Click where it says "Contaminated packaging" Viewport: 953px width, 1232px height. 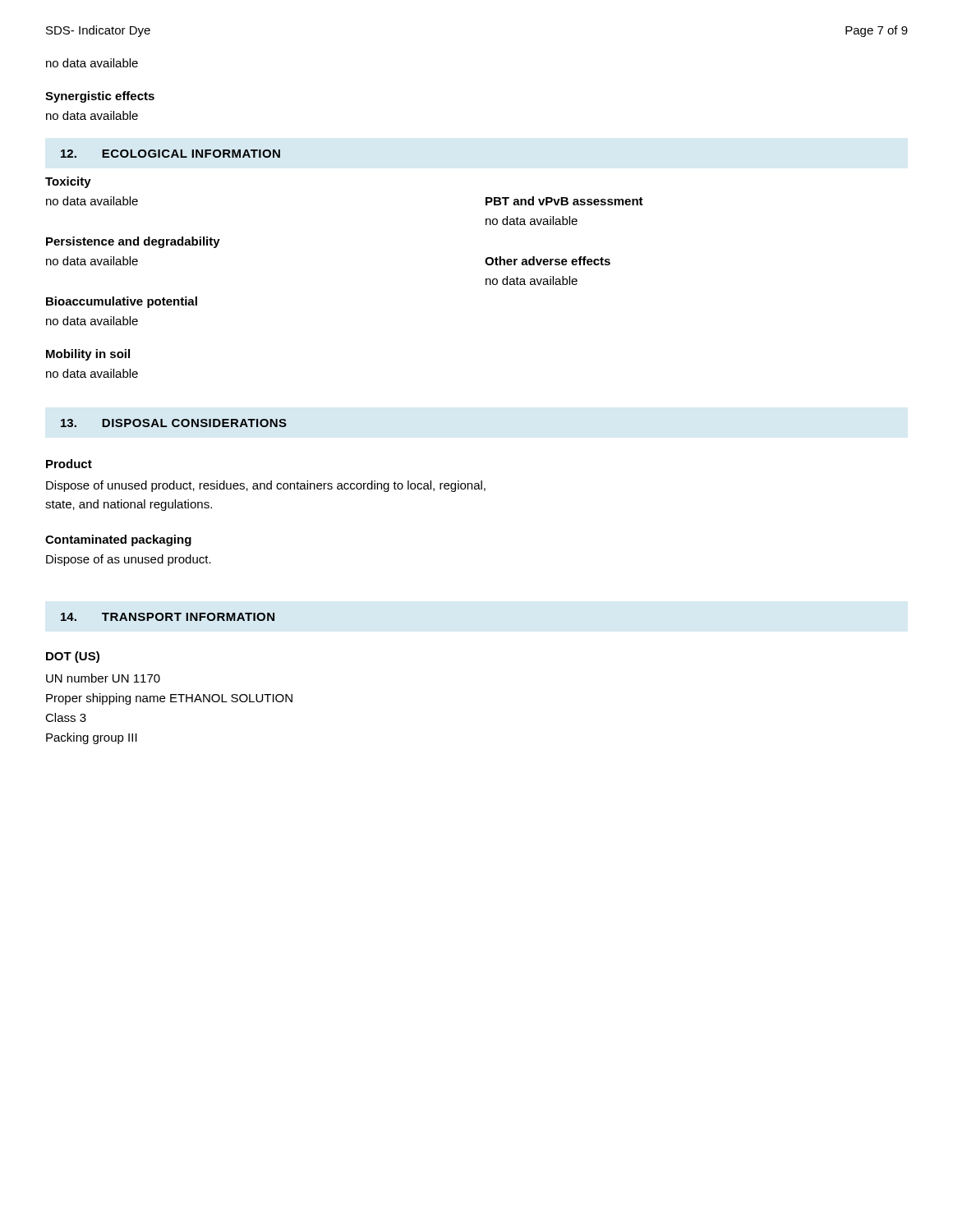(x=118, y=539)
